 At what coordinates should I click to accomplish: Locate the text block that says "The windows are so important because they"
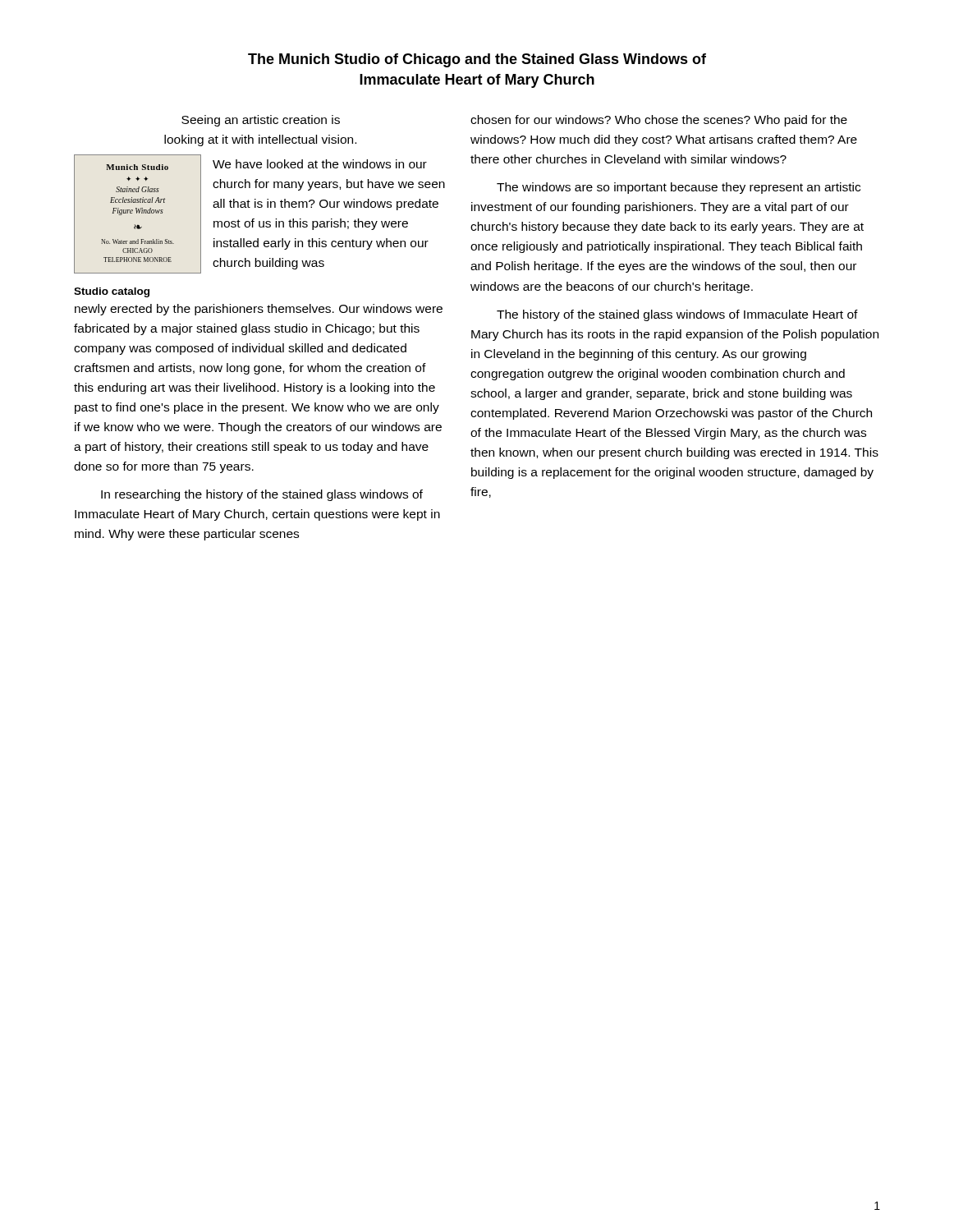tap(667, 237)
